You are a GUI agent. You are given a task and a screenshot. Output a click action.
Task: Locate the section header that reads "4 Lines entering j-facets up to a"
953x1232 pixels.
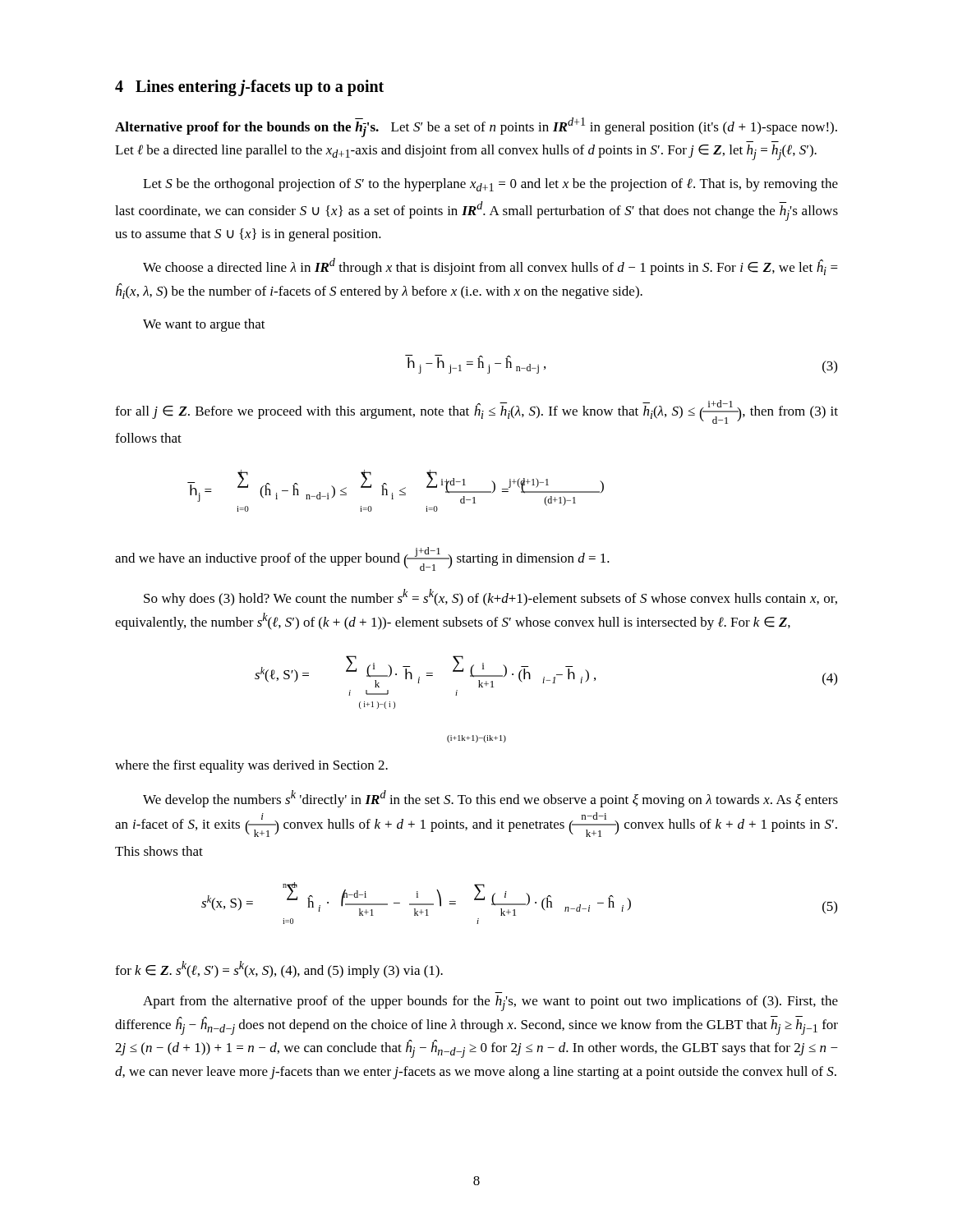click(x=249, y=88)
